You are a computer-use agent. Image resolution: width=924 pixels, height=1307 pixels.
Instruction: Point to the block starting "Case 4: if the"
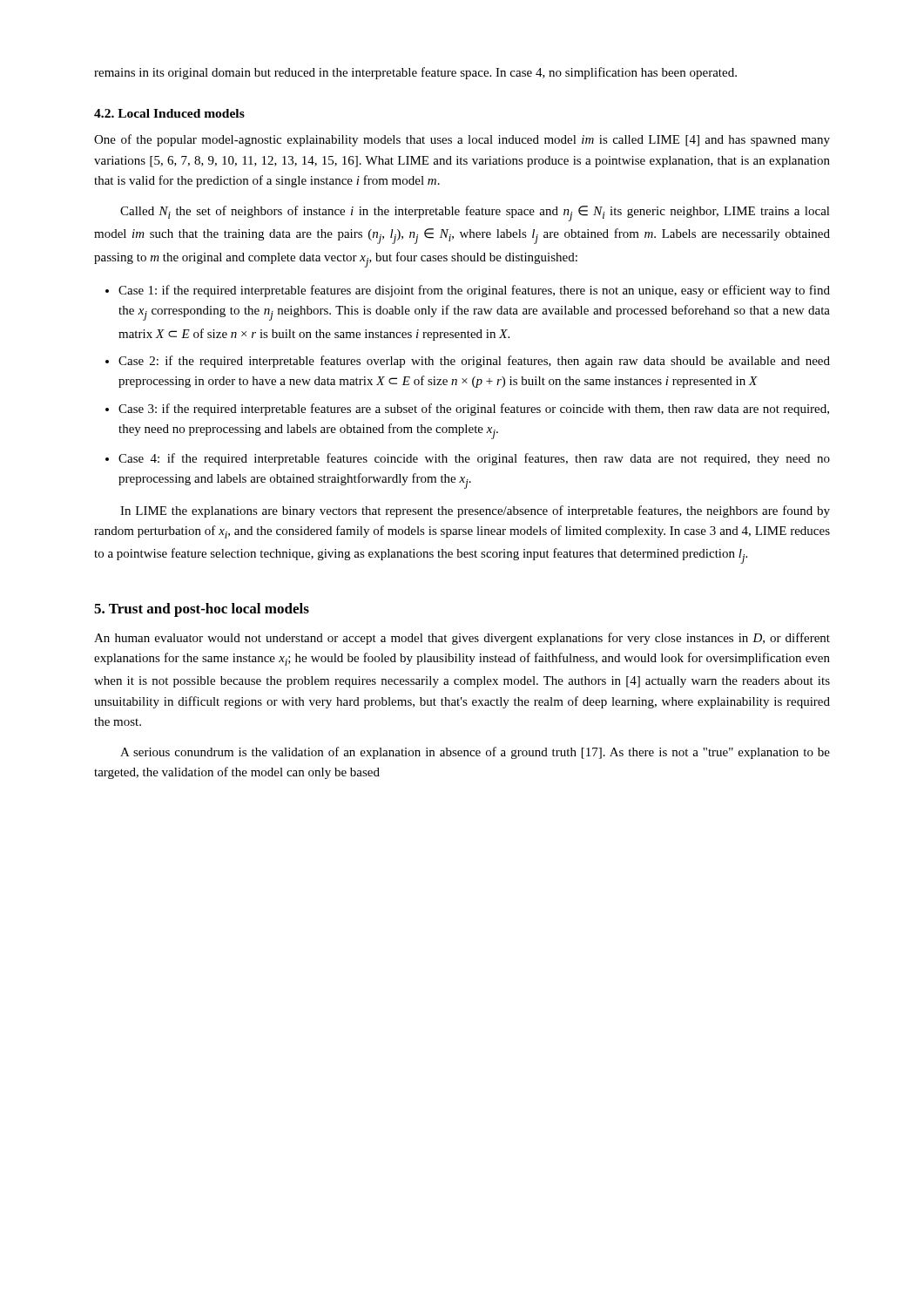[x=474, y=470]
